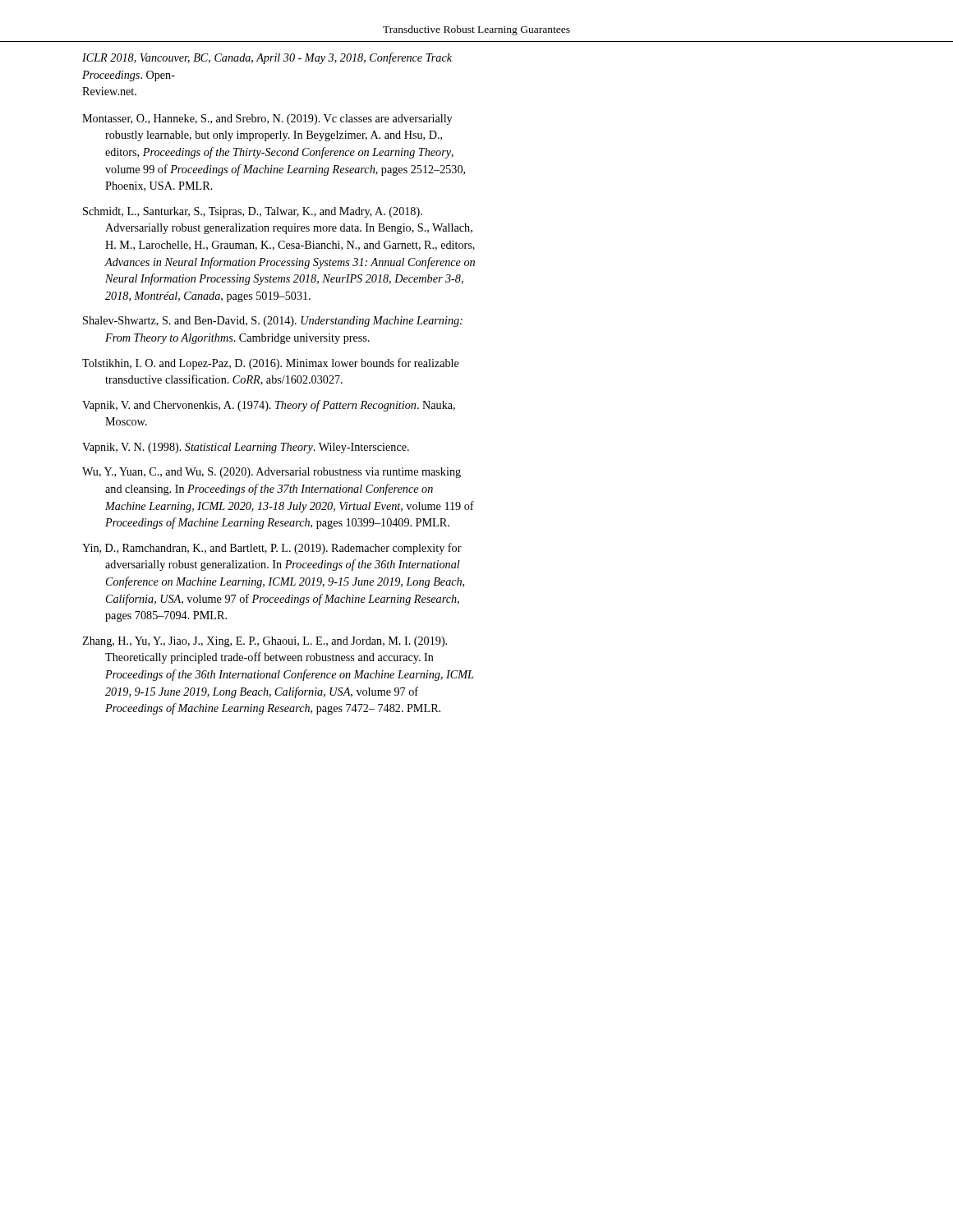
Task: Point to the block beginning "Montasser, O., Hanneke, S.,"
Action: [274, 152]
